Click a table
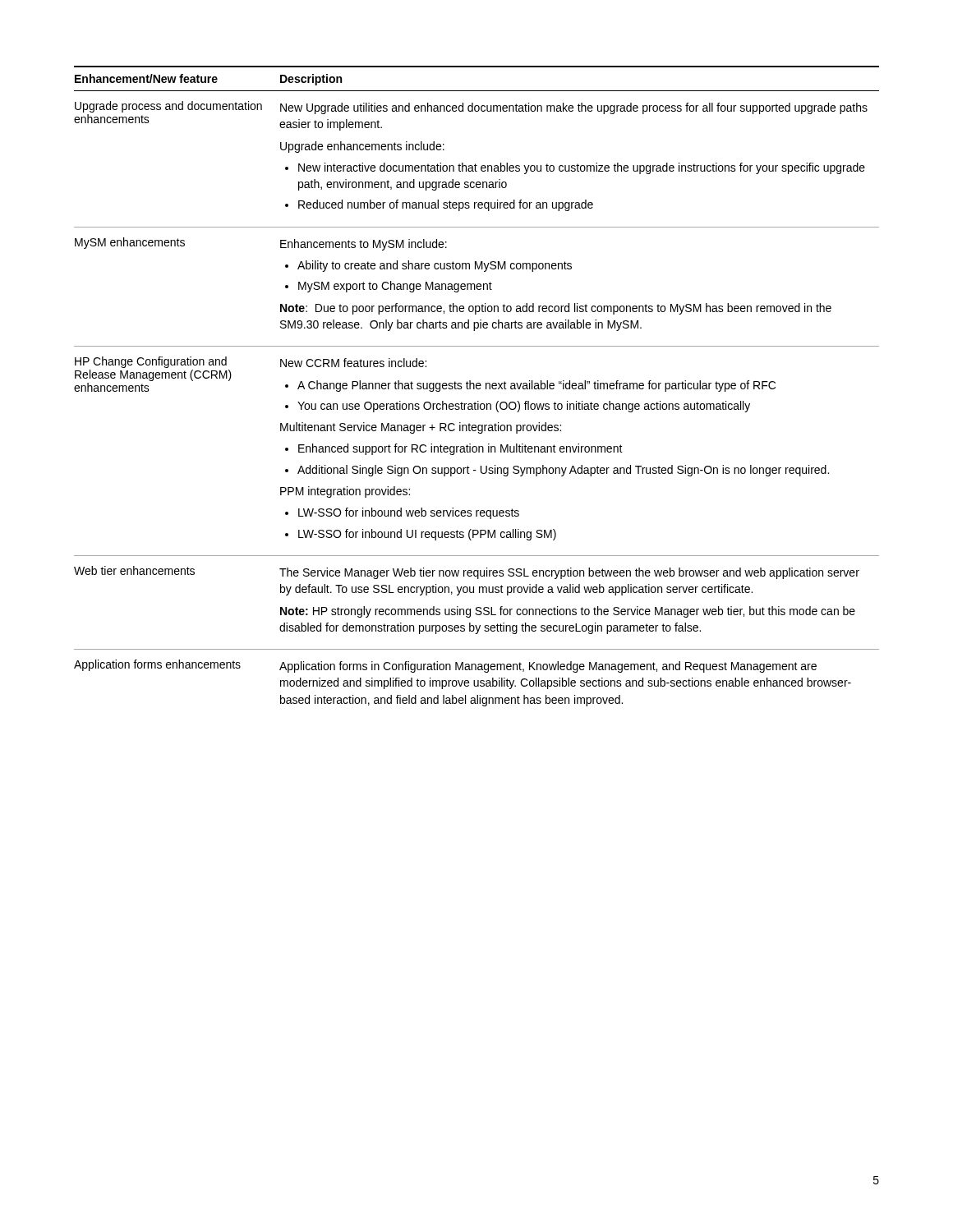The image size is (953, 1232). (x=476, y=393)
